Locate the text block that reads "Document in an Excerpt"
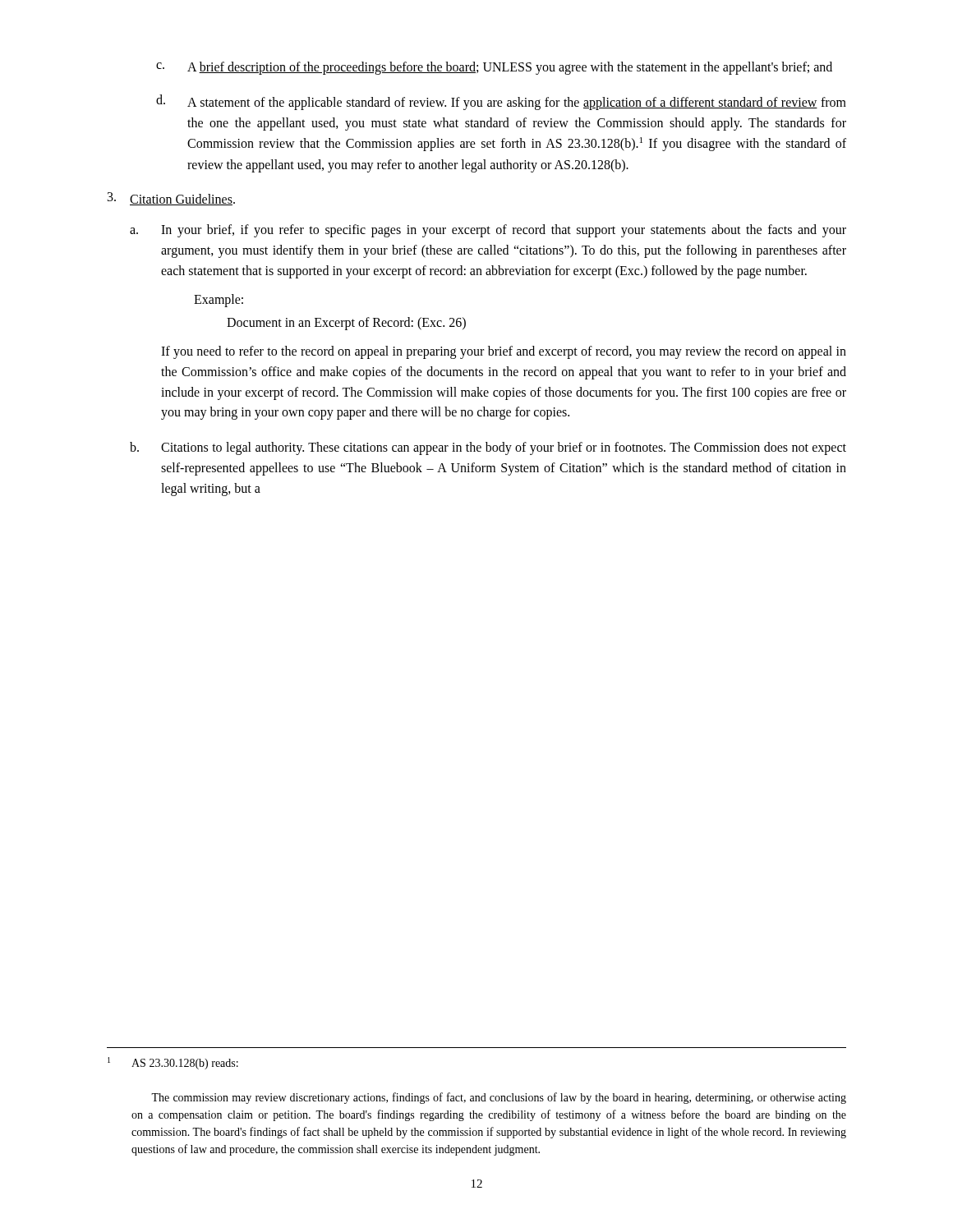 [346, 323]
